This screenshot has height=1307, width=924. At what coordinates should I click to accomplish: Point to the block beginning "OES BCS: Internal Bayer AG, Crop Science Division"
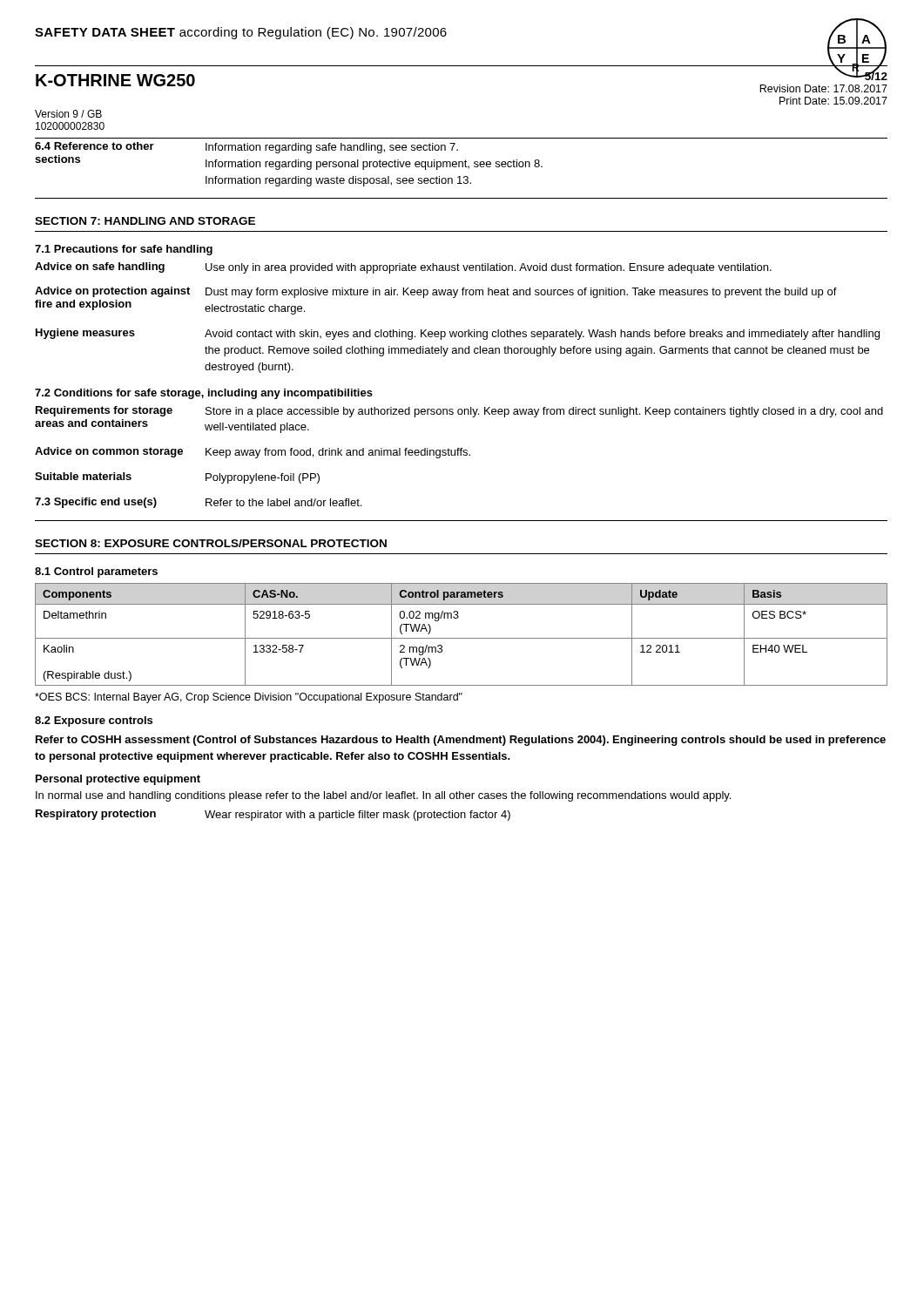pos(249,697)
